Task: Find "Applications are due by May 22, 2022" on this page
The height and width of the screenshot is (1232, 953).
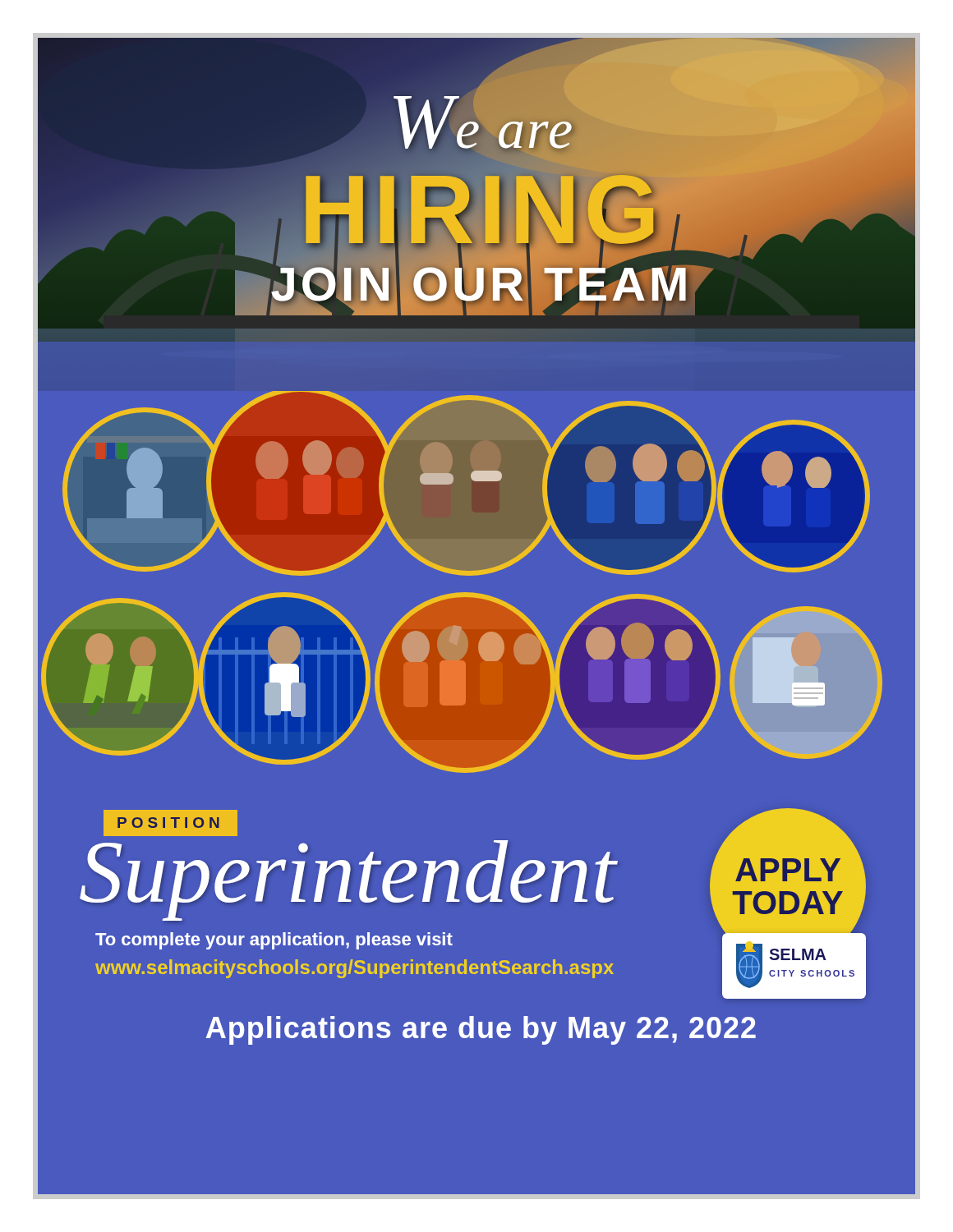Action: coord(481,1028)
